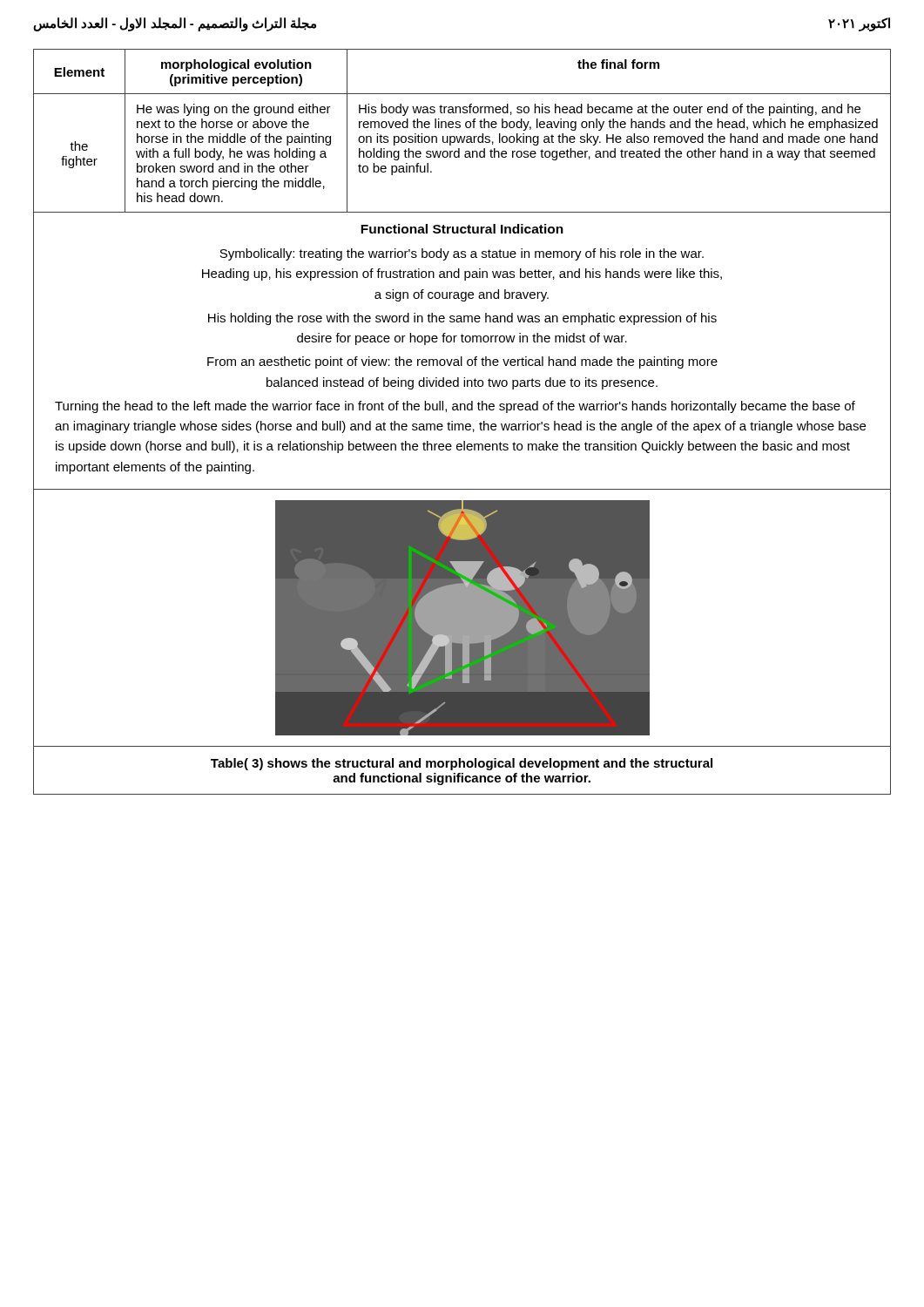This screenshot has width=924, height=1307.
Task: Find the table
Action: click(462, 422)
